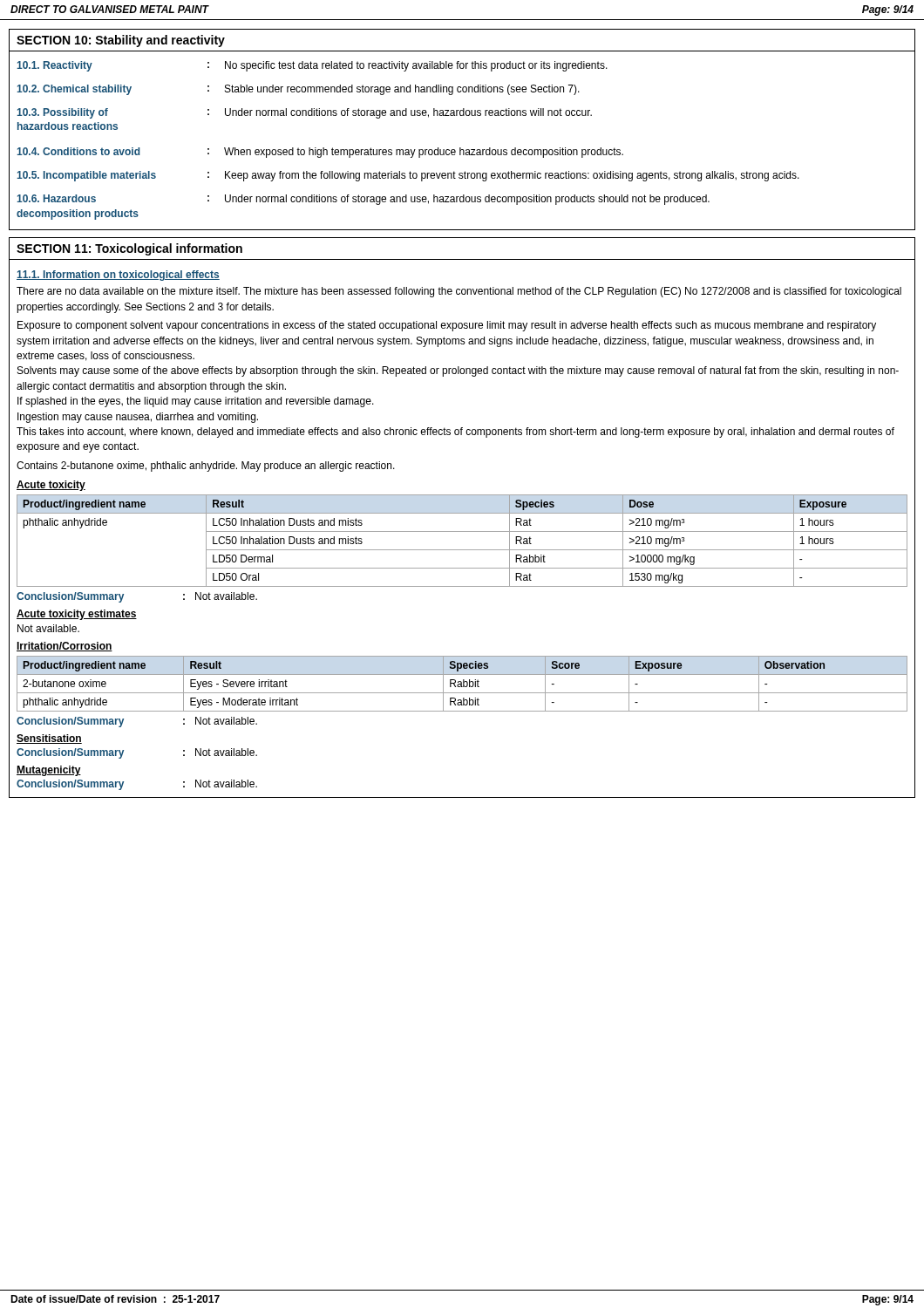Locate the passage starting "1. Reactivity : No specific"
The image size is (924, 1308).
pos(462,66)
